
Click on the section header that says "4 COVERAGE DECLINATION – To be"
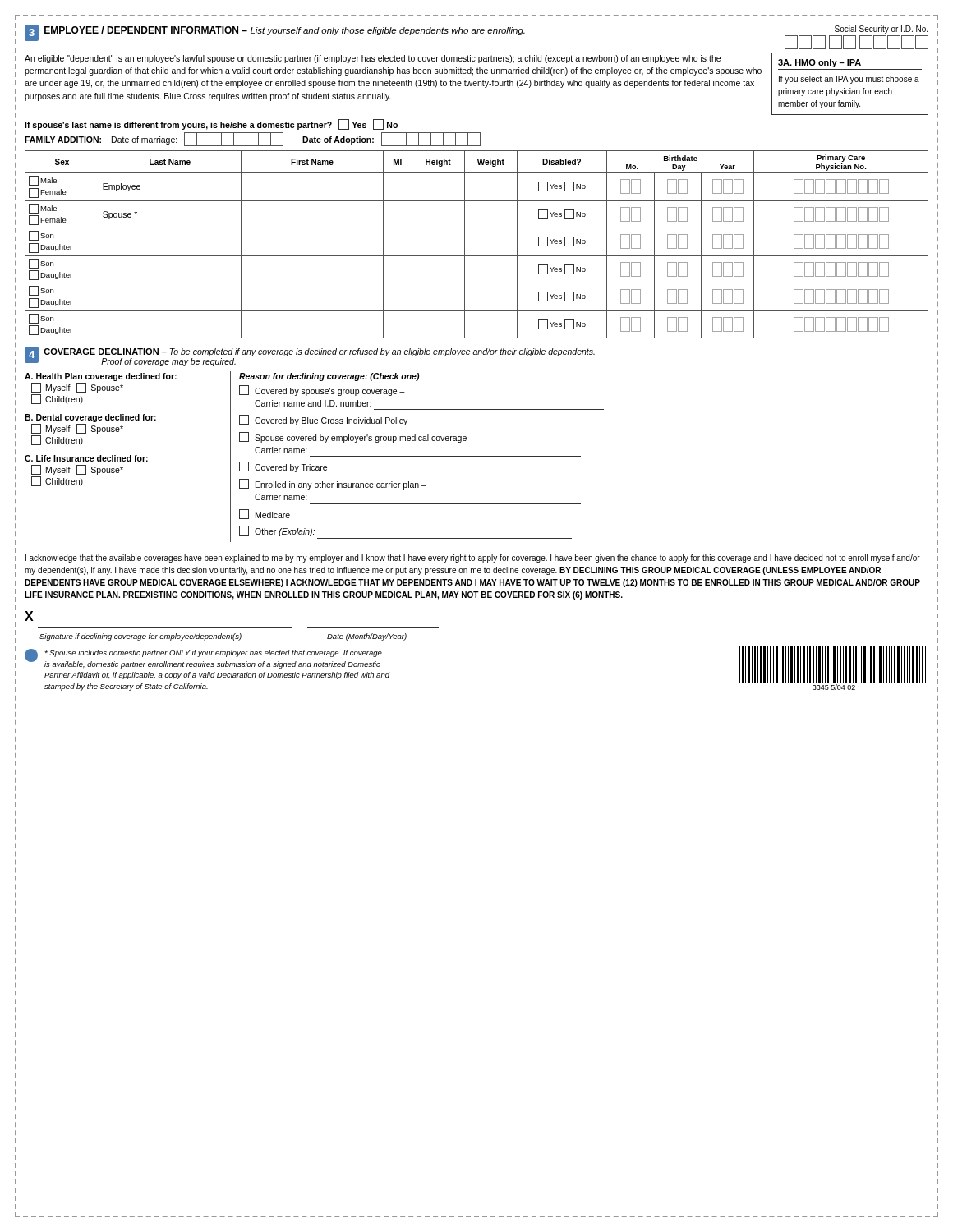(310, 356)
